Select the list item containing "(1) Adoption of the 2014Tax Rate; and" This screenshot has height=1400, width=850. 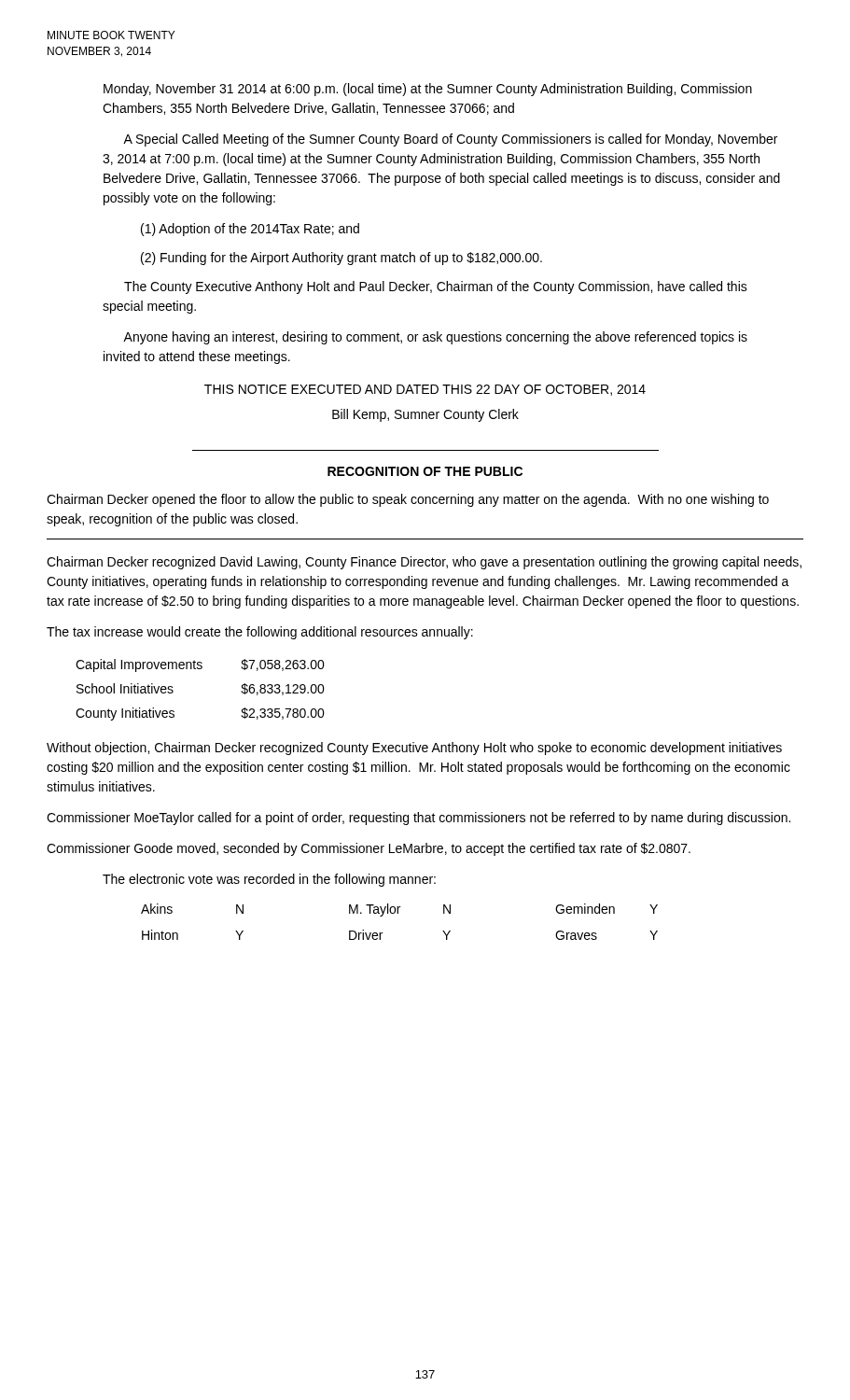tap(250, 229)
